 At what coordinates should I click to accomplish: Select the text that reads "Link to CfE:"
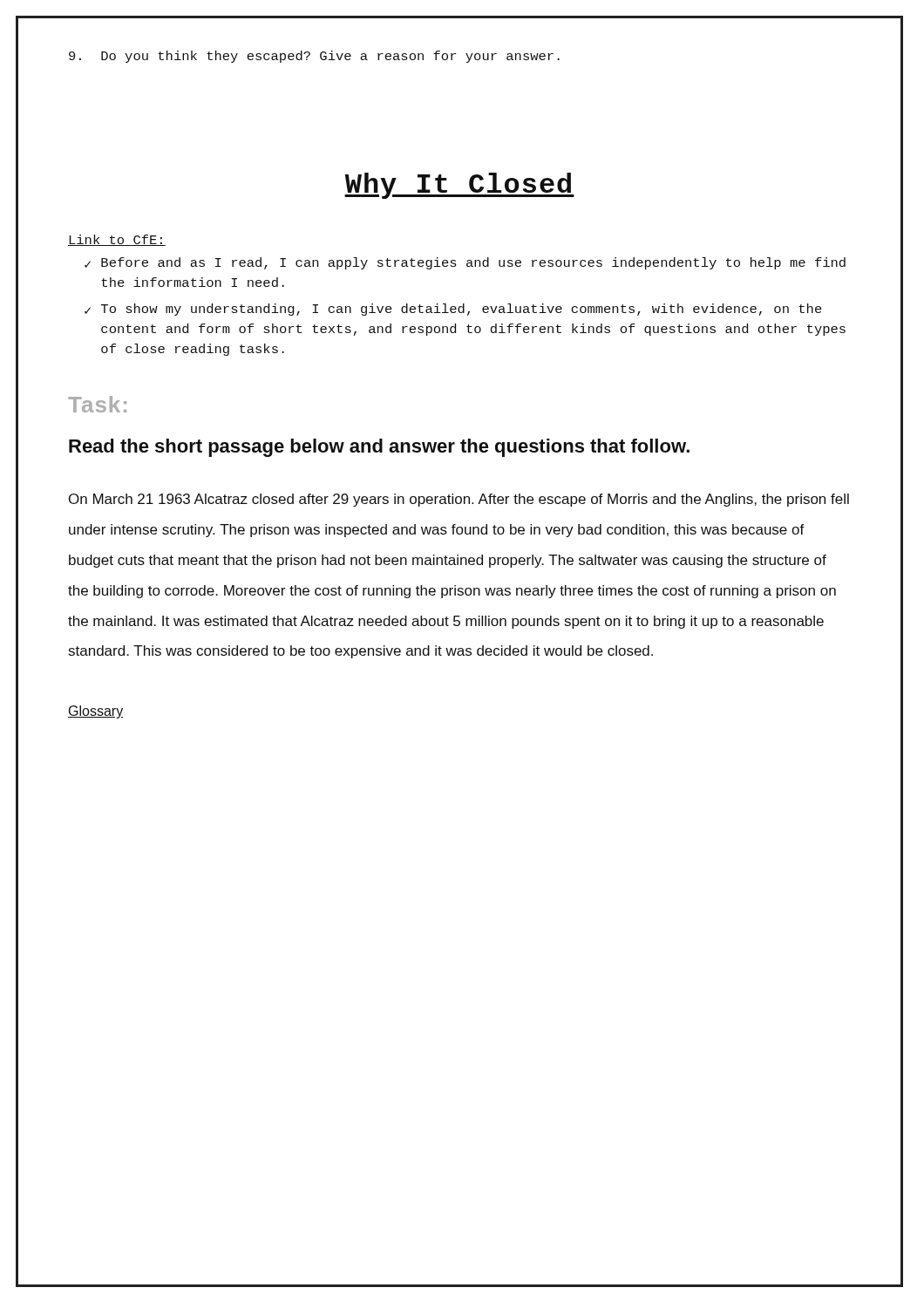(117, 241)
